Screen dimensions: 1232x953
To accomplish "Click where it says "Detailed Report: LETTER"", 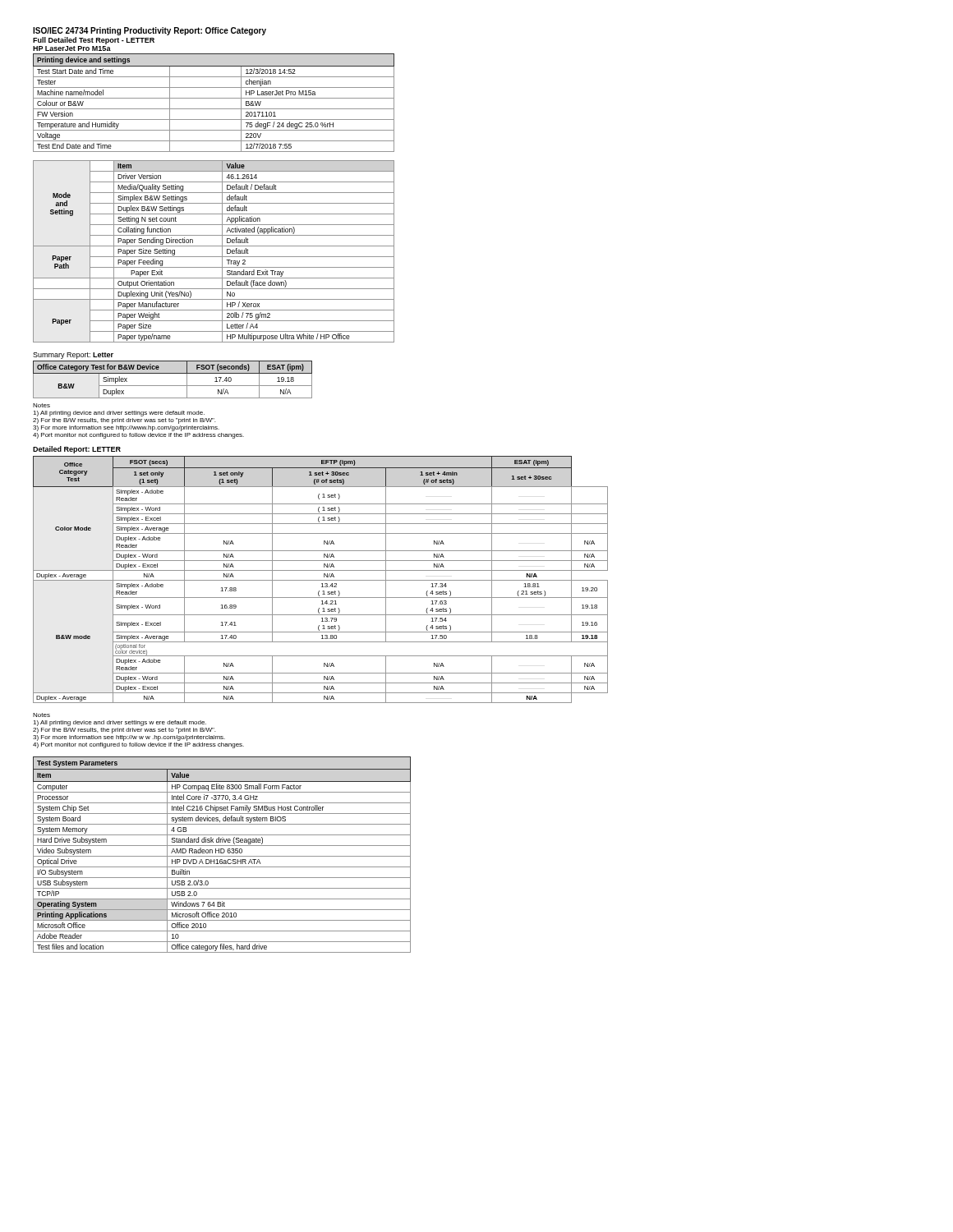I will click(77, 449).
